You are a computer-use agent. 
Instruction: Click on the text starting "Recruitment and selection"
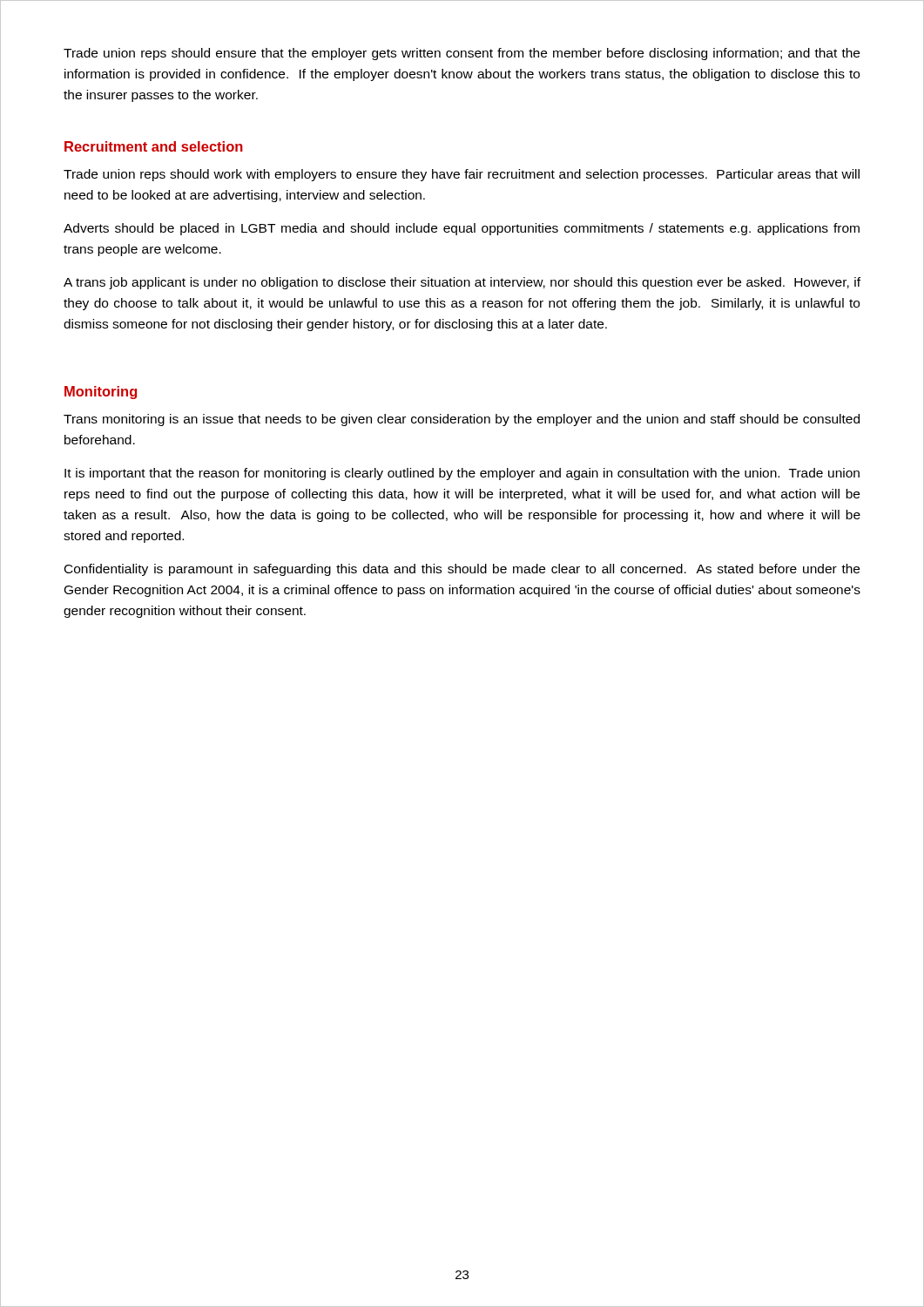pos(153,146)
